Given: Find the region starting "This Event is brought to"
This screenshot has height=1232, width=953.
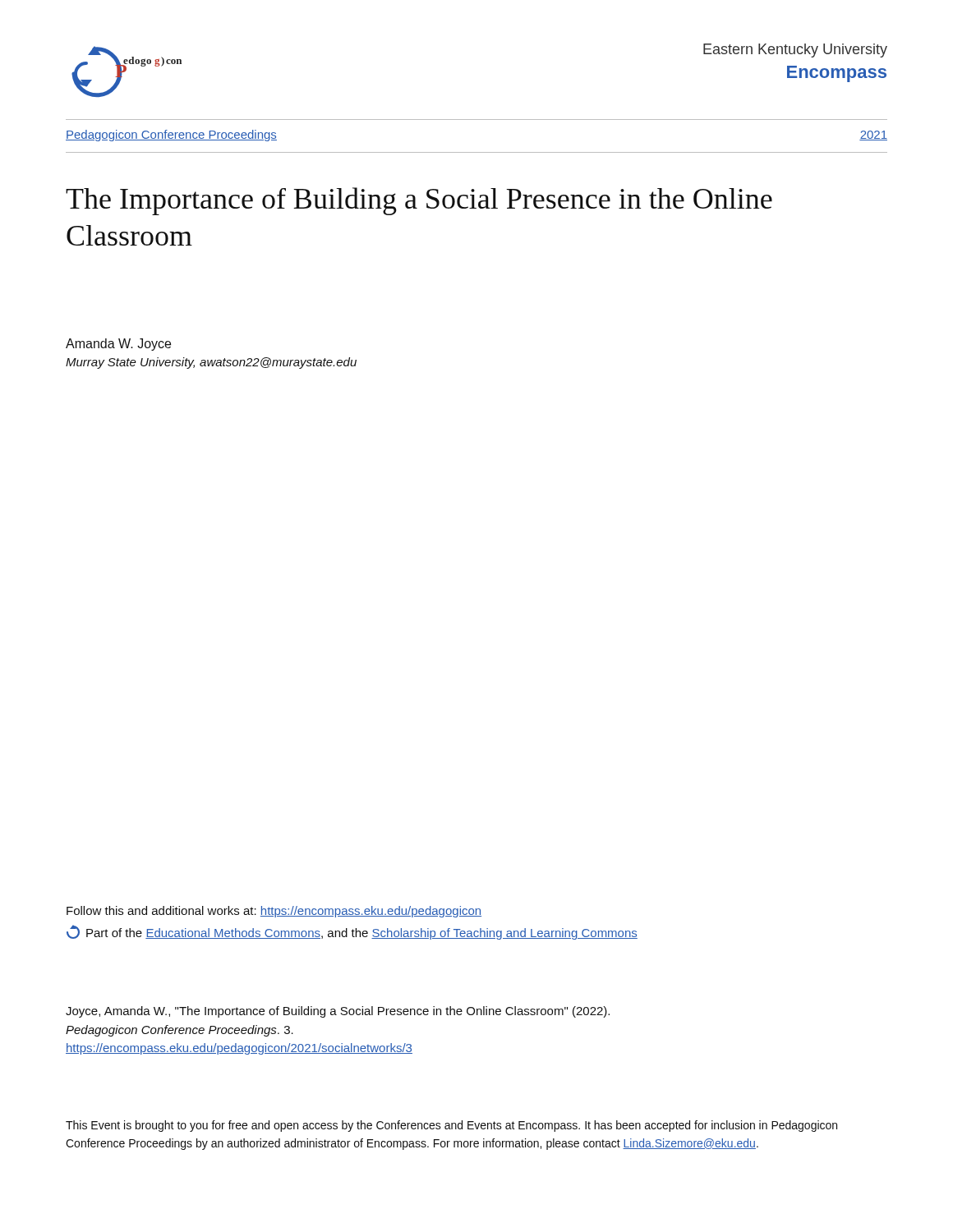Looking at the screenshot, I should [476, 1135].
